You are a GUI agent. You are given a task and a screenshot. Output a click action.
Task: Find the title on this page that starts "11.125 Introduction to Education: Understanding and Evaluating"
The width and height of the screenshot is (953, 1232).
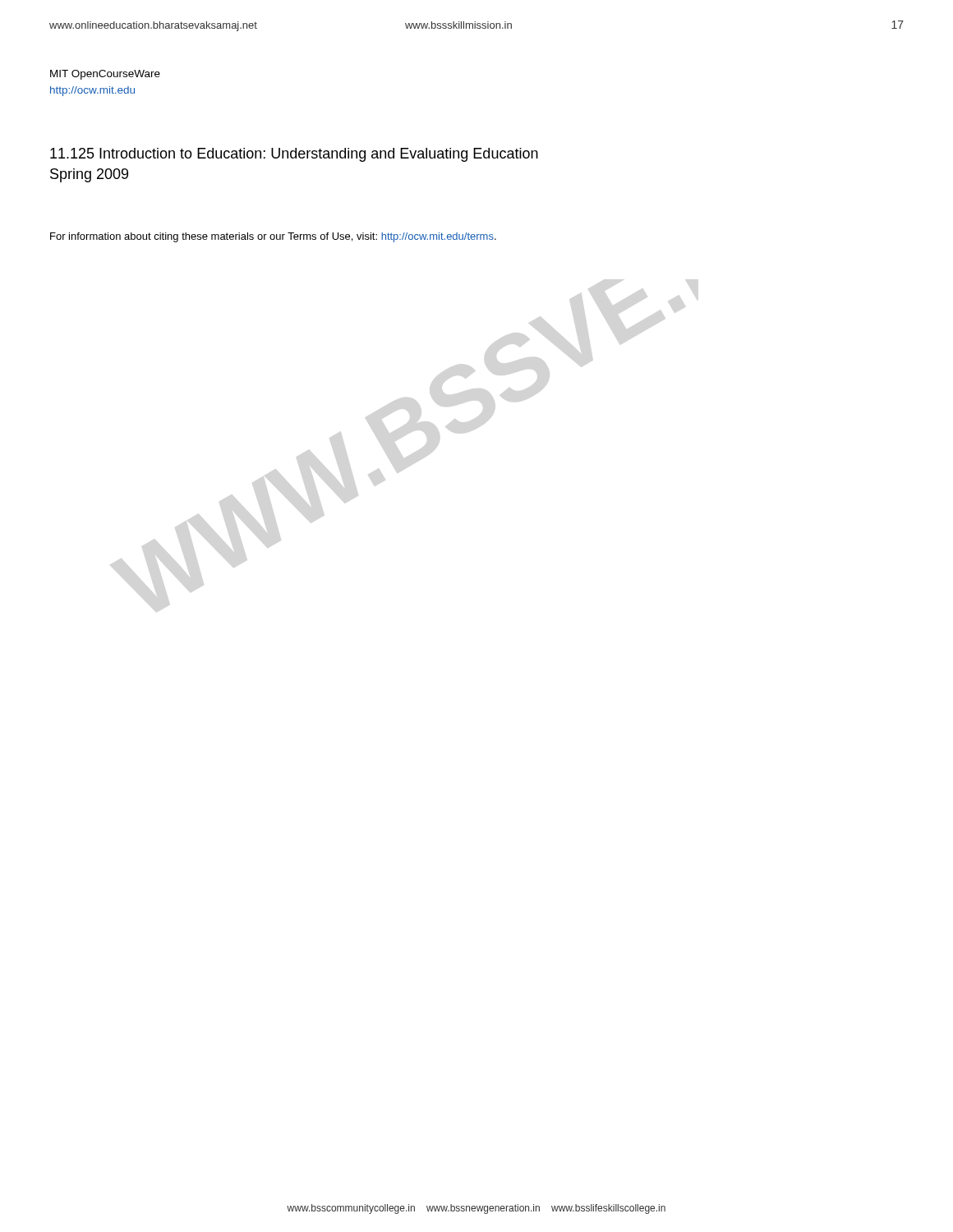[294, 164]
